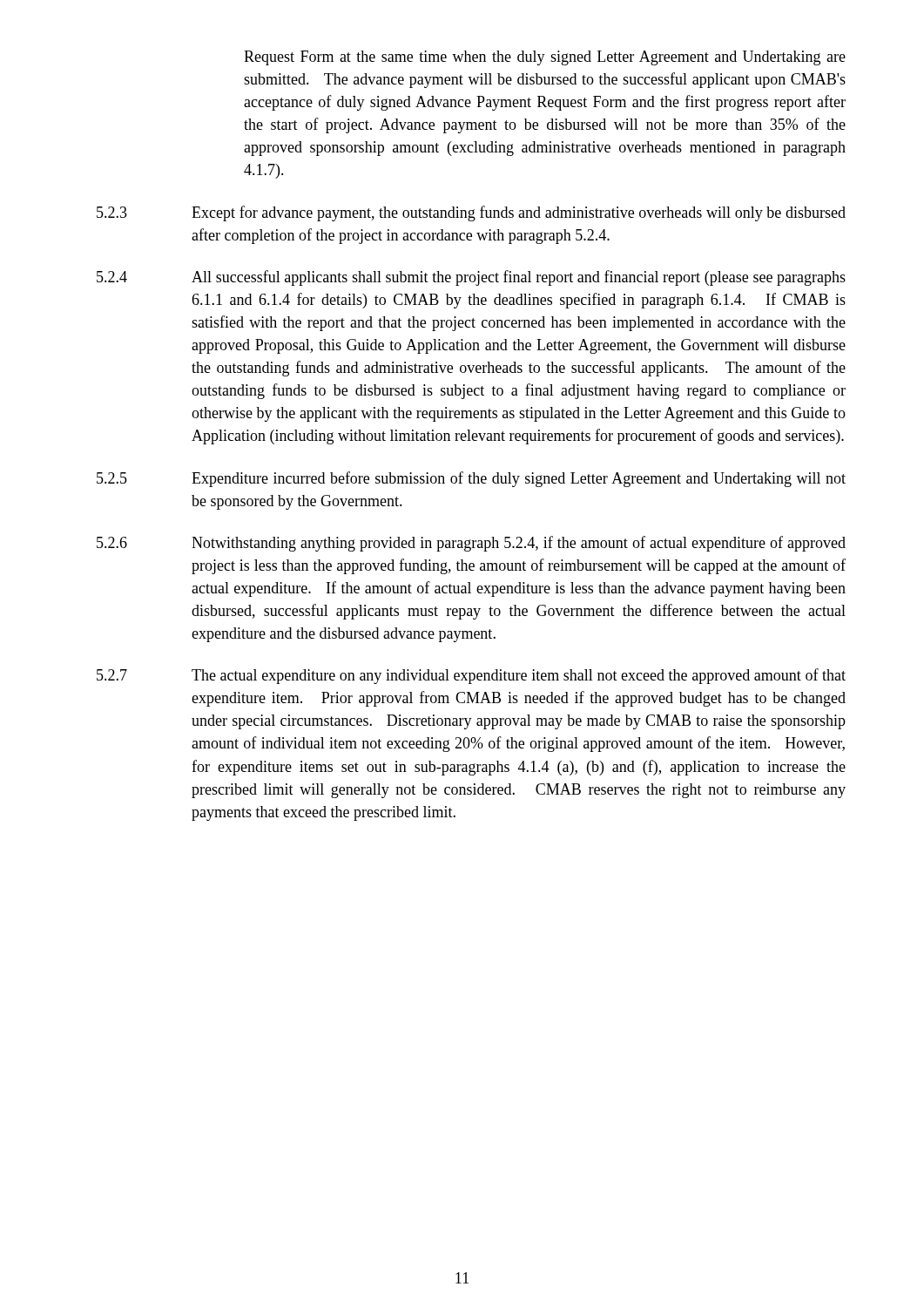Navigate to the block starting "Request Form at the"

click(x=545, y=114)
